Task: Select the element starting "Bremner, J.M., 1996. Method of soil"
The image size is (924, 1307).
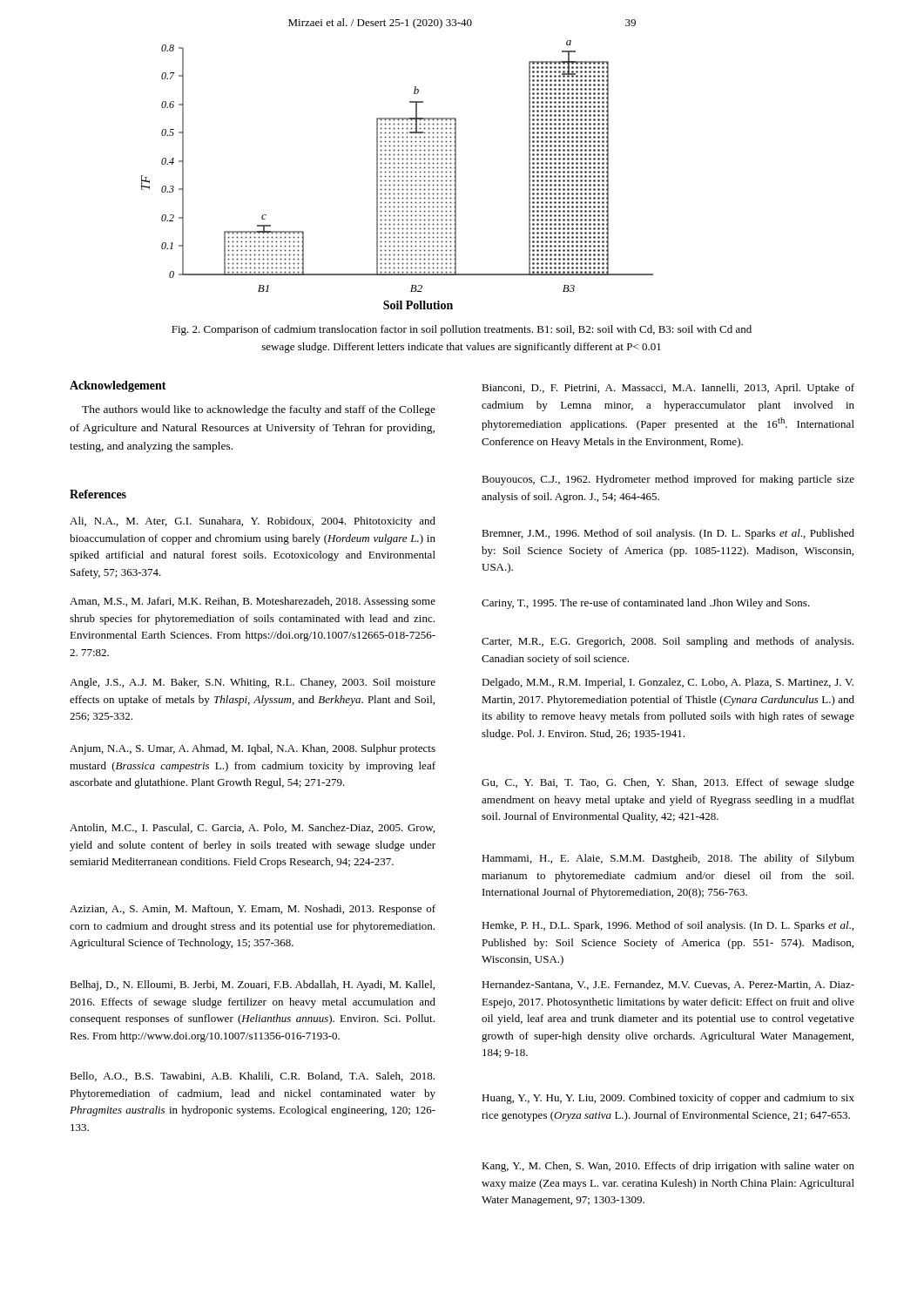Action: pos(668,550)
